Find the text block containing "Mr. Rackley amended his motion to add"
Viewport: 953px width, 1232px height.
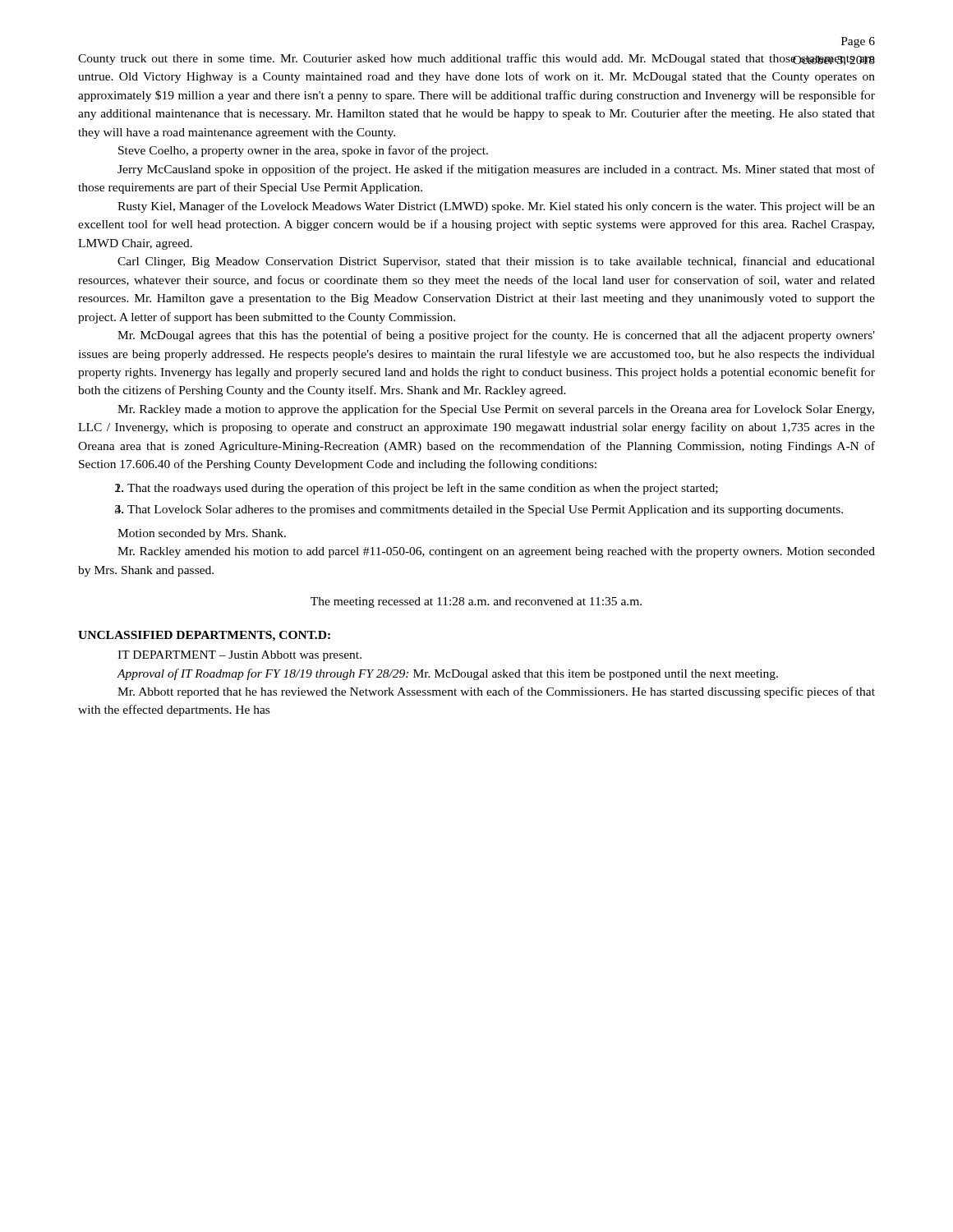[476, 561]
